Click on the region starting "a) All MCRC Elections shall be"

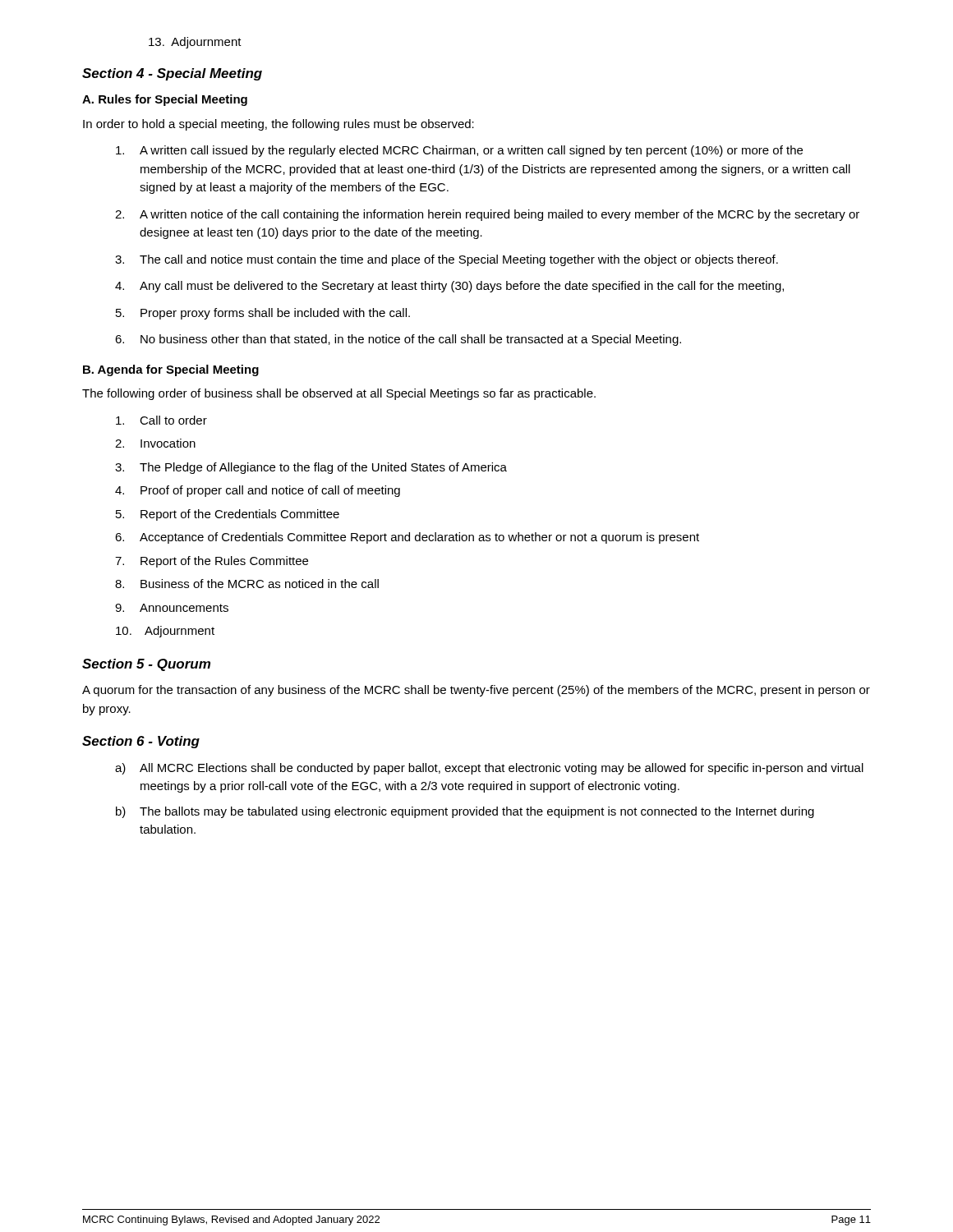493,777
